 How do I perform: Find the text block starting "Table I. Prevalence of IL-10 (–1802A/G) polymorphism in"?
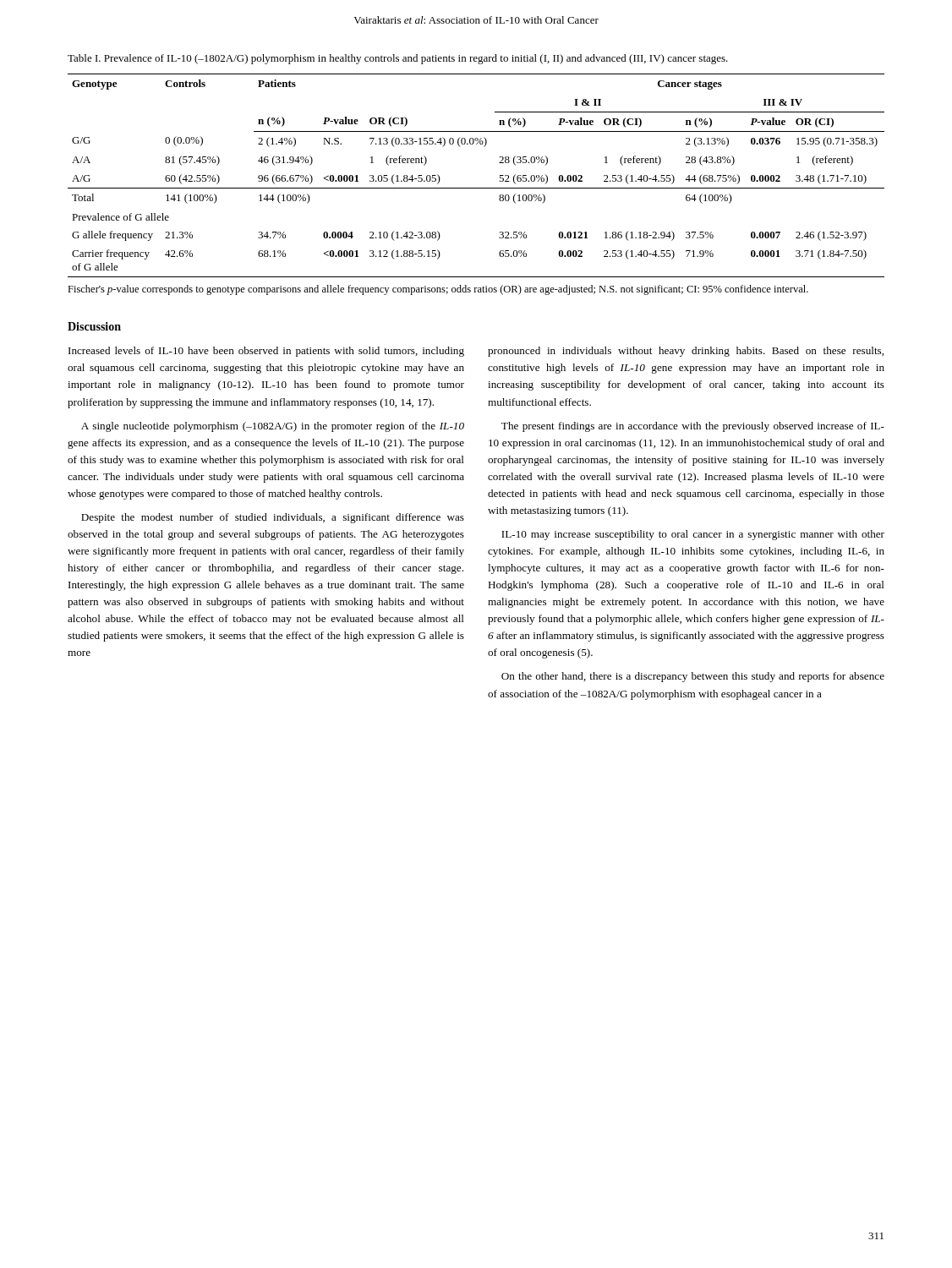tap(398, 58)
